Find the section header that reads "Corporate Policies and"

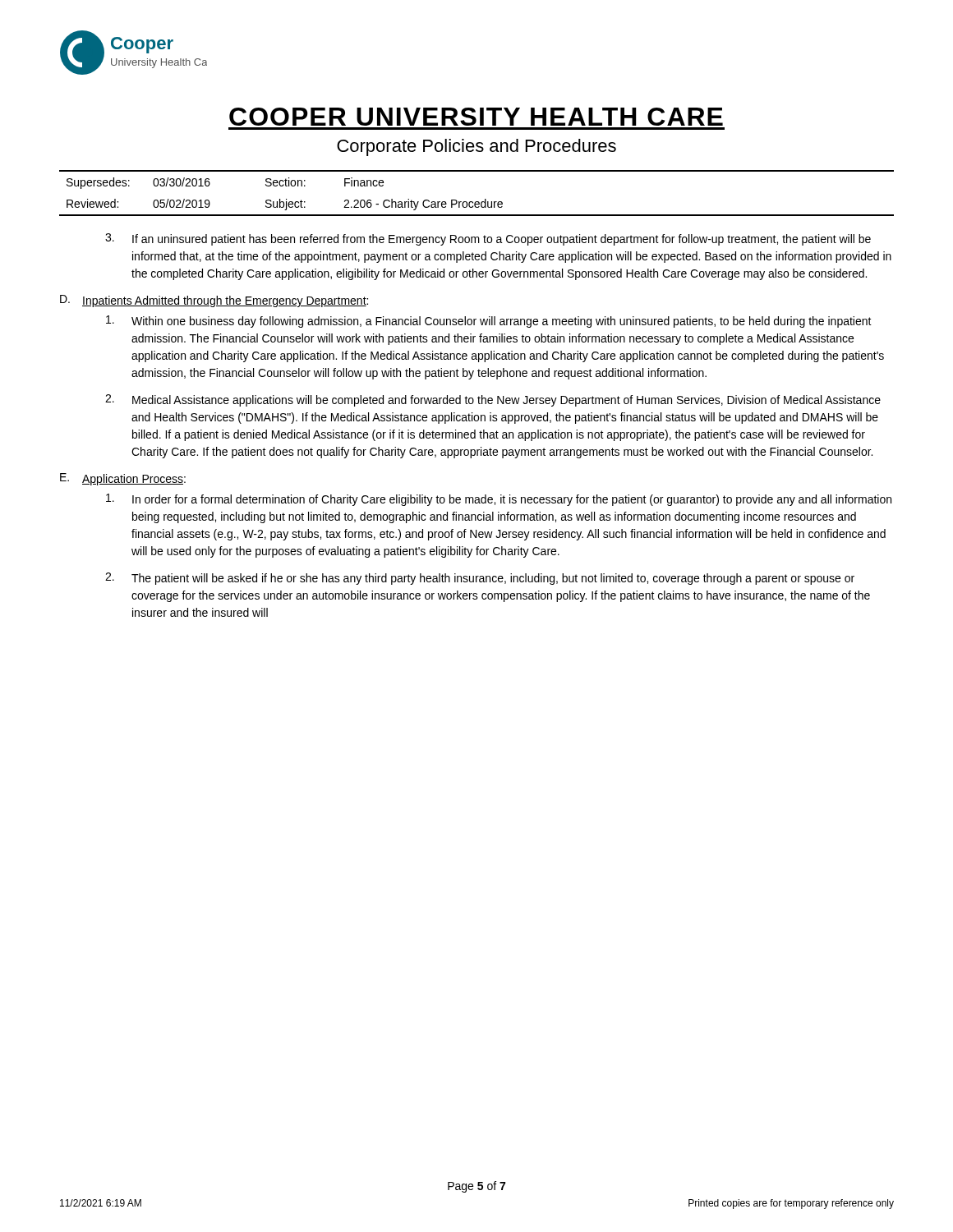point(476,146)
